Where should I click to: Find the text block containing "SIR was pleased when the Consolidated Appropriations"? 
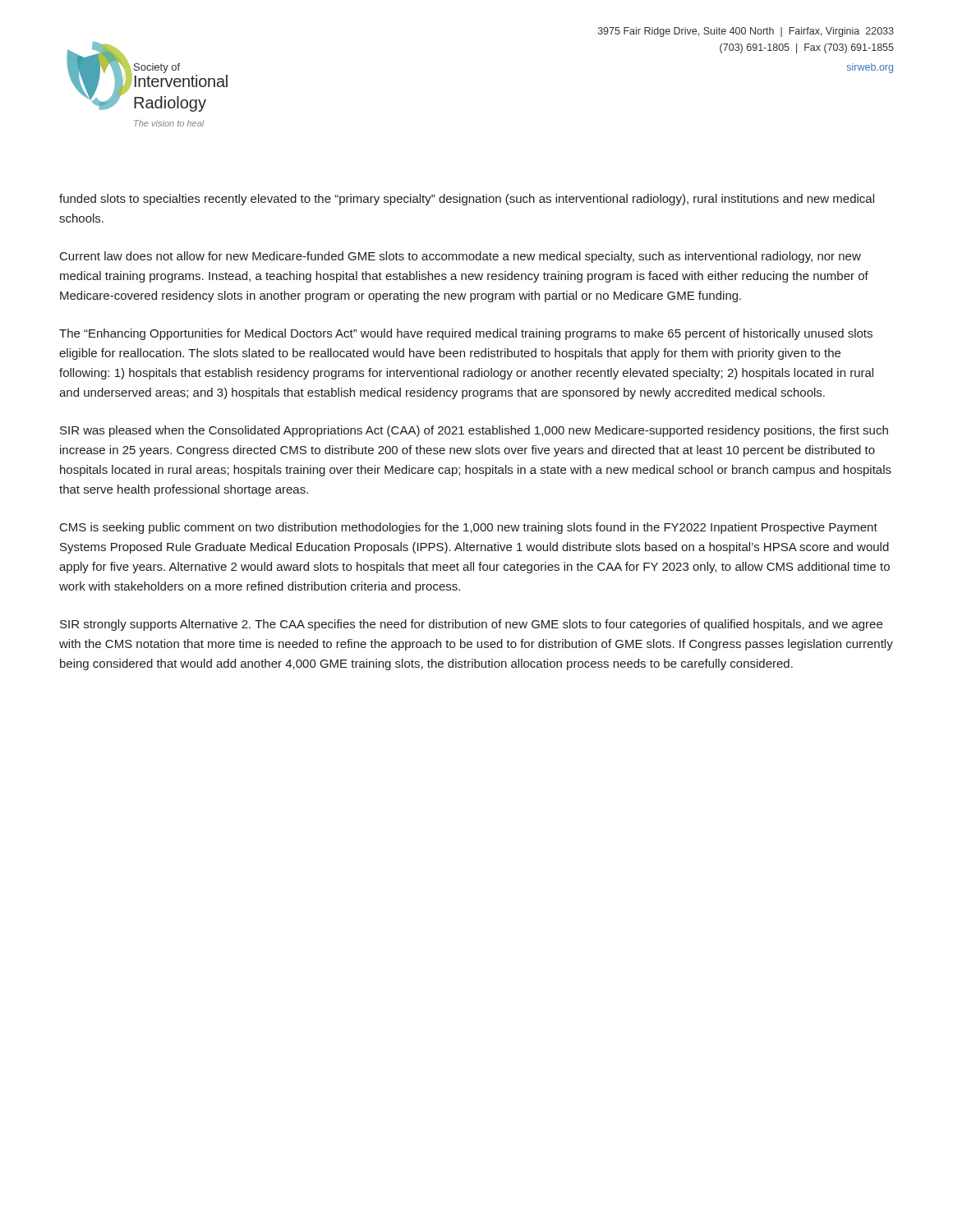[476, 460]
